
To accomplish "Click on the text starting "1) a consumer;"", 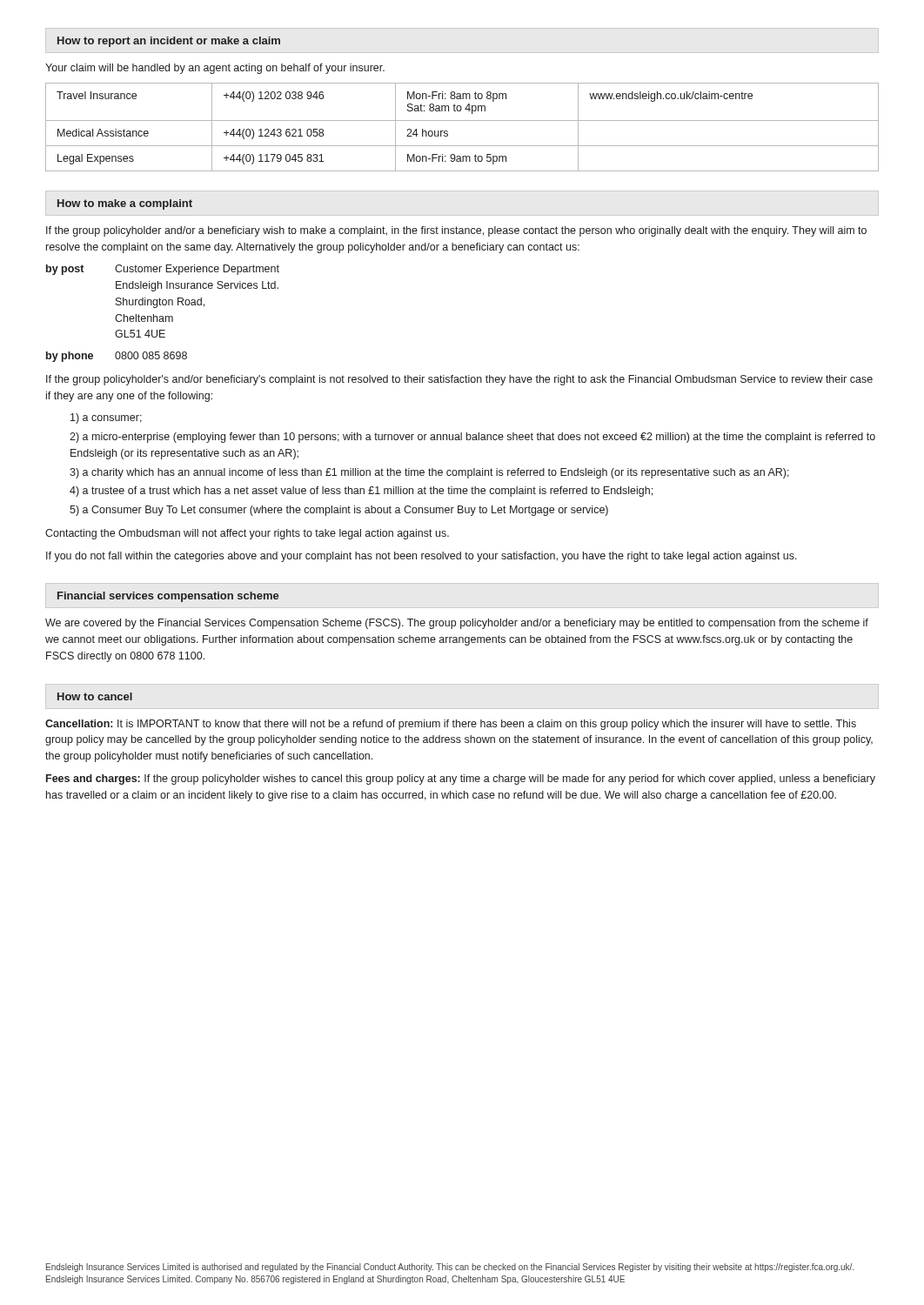I will [x=106, y=418].
